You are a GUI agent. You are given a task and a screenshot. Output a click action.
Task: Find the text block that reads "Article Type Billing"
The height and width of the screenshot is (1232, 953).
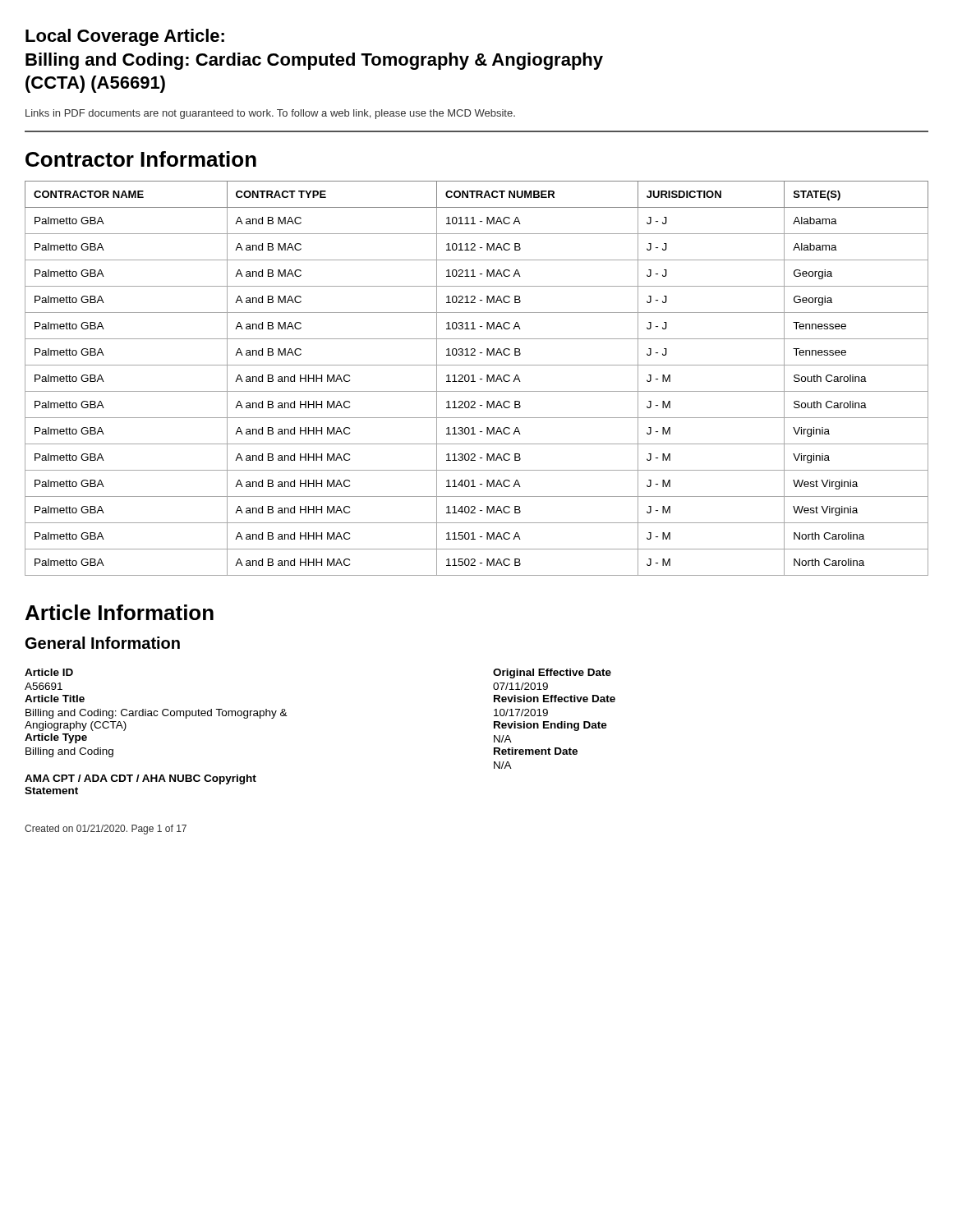click(x=56, y=738)
